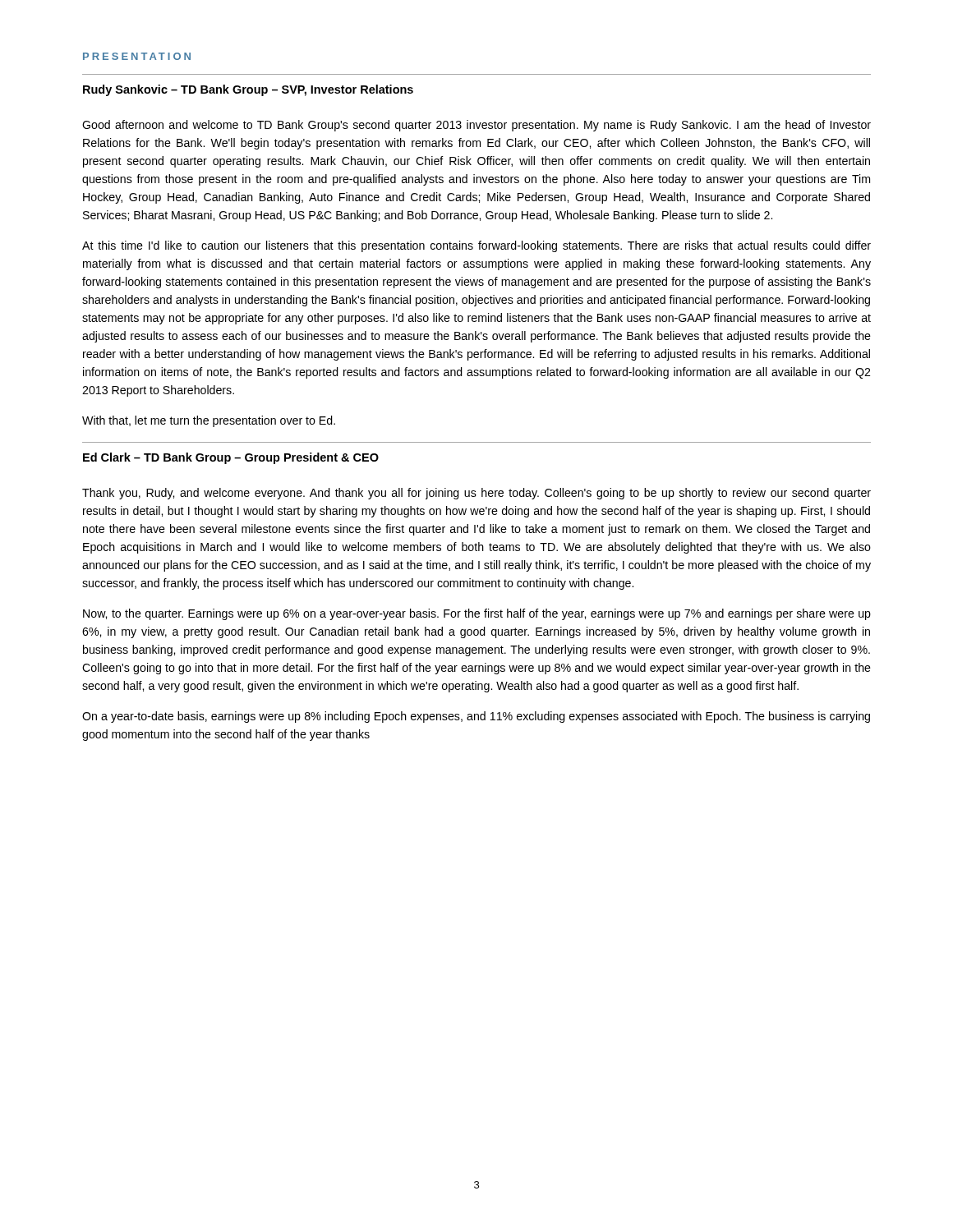Select the passage starting "Thank you, Rudy, and welcome"

click(x=476, y=538)
